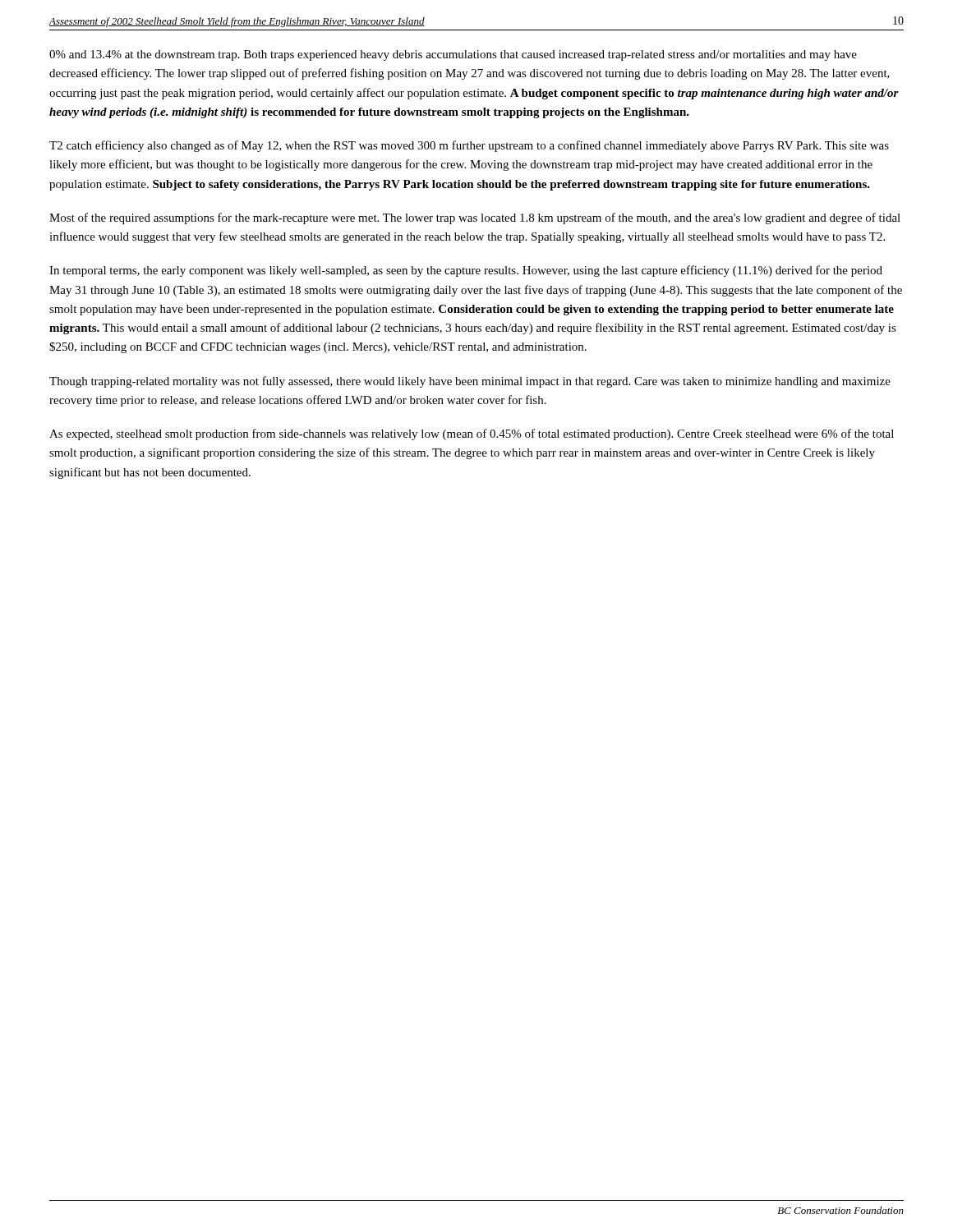Point to the block beginning "Though trapping-related mortality was not fully assessed, there"
This screenshot has width=953, height=1232.
tap(470, 390)
